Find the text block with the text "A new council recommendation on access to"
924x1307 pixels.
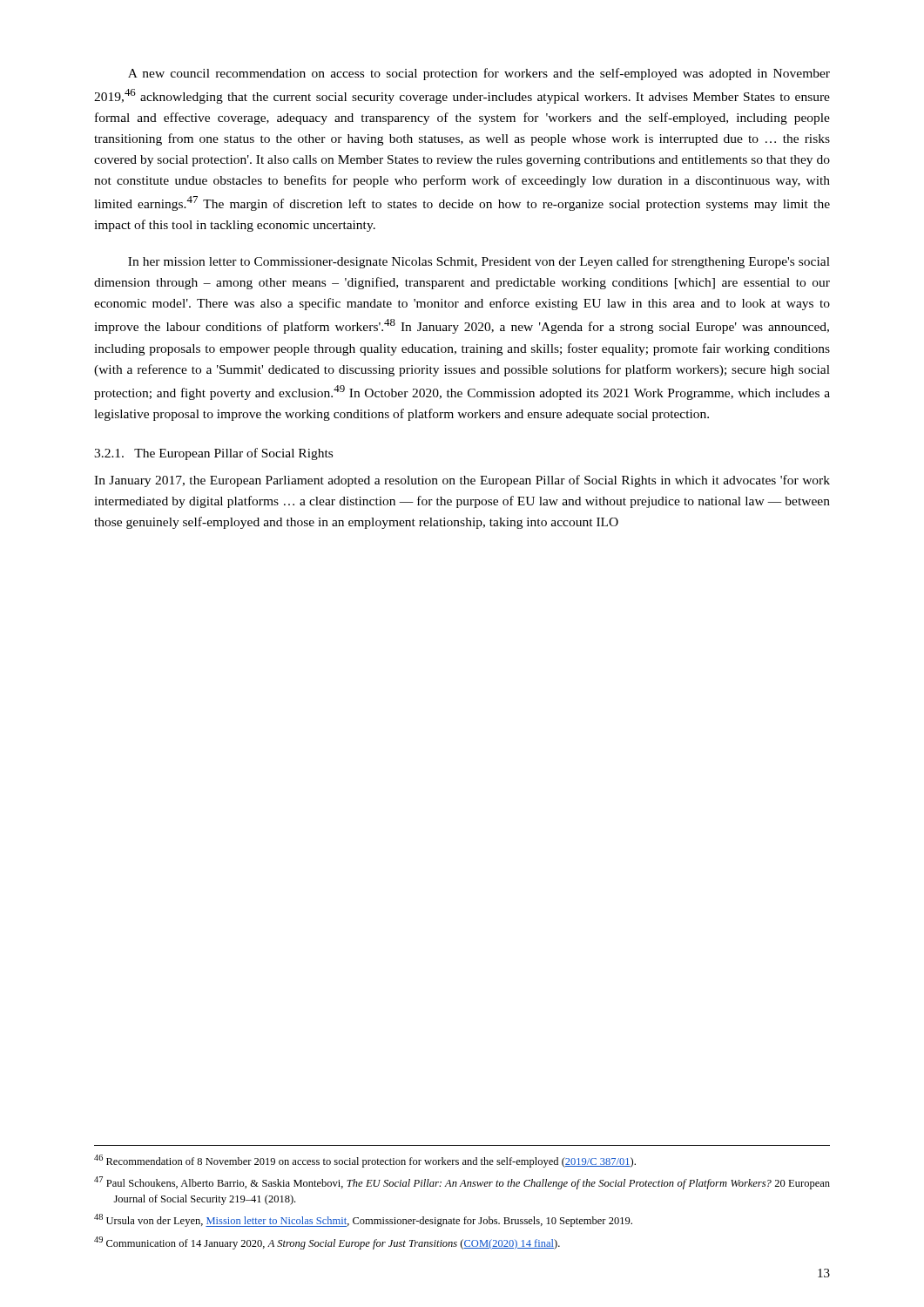(462, 149)
